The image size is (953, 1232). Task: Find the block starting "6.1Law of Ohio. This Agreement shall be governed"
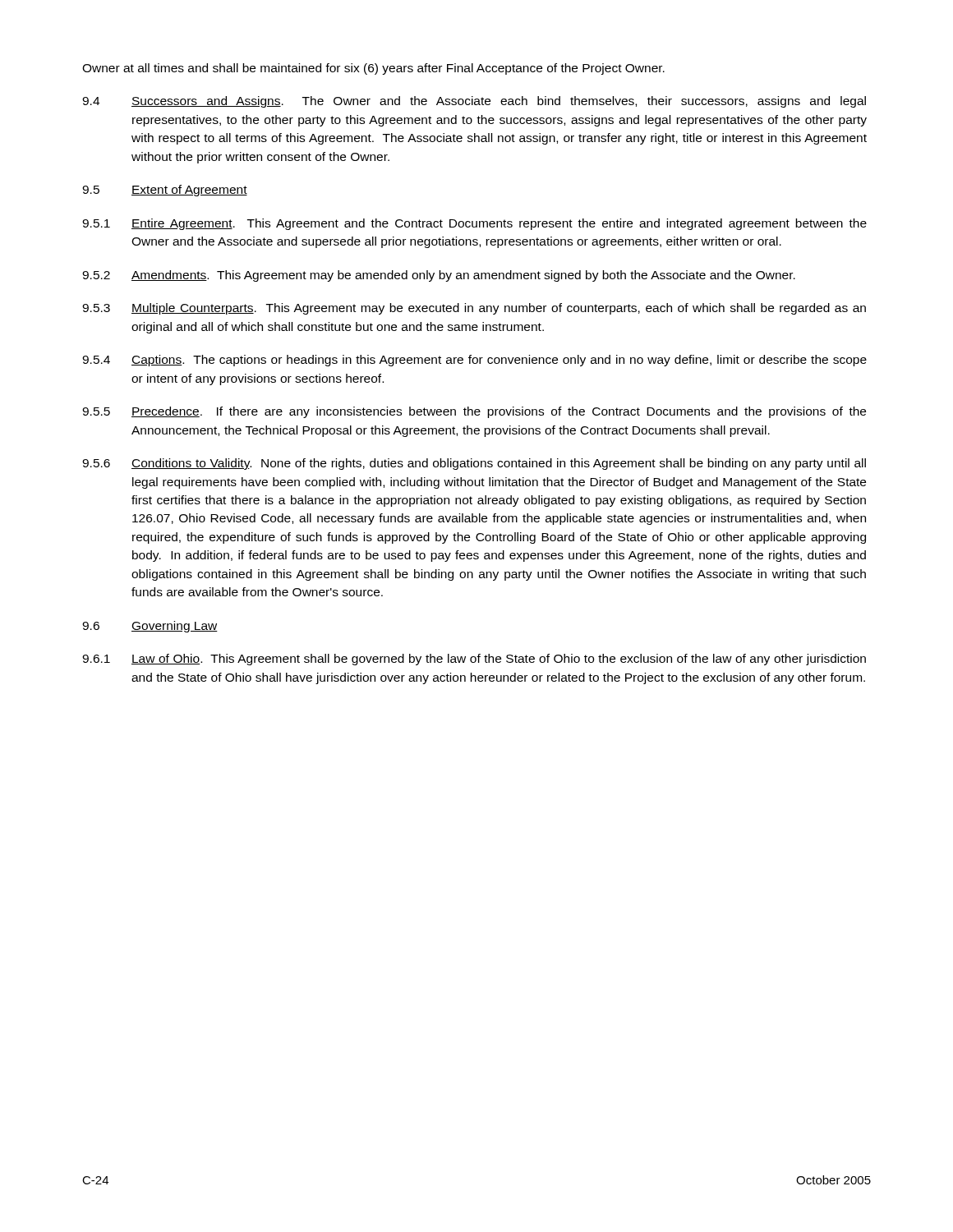point(474,668)
